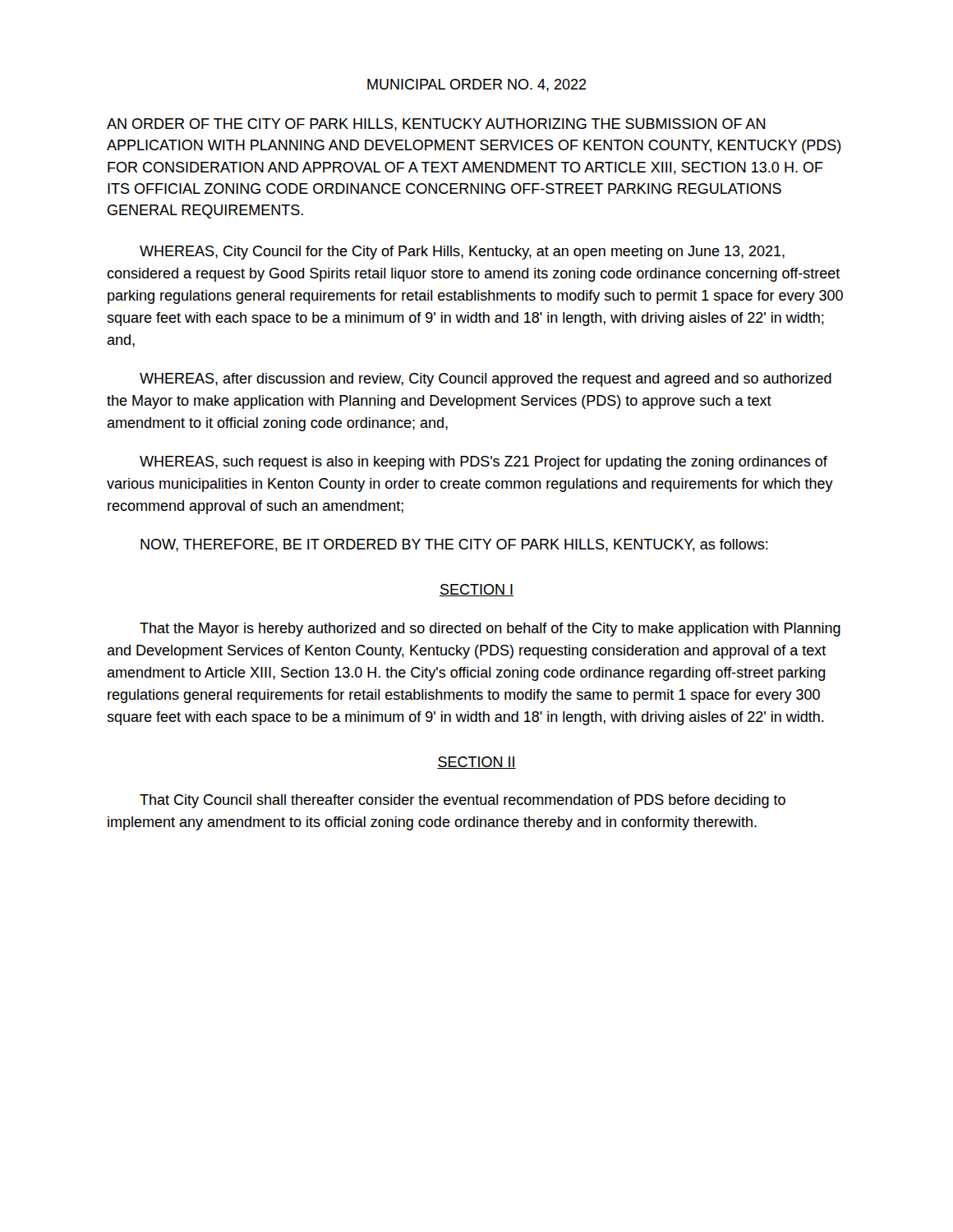Click on the element starting "MUNICIPAL ORDER NO. 4, 2022"
Viewport: 953px width, 1232px height.
(476, 85)
